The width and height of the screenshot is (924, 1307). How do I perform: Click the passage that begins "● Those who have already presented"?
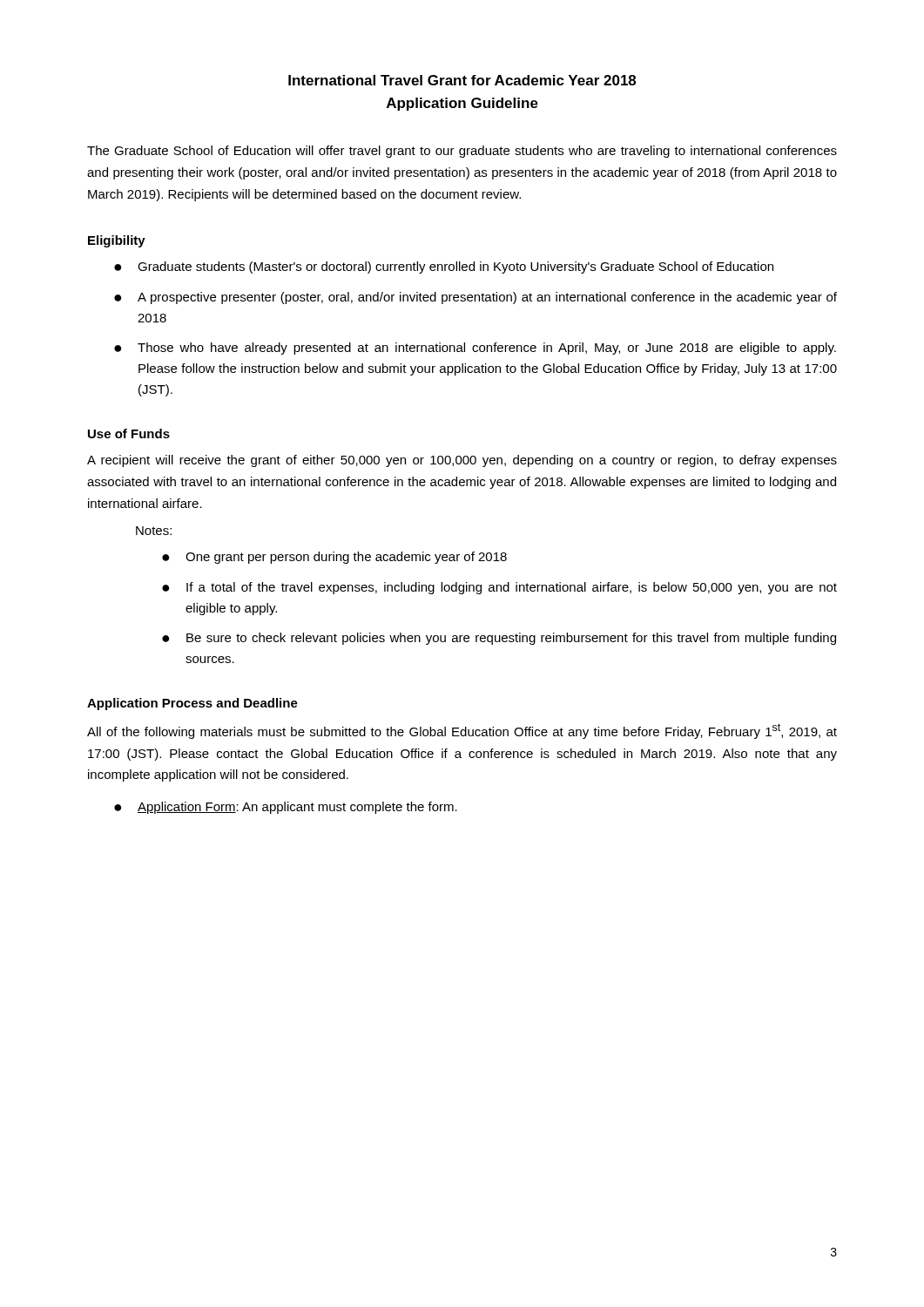click(x=475, y=369)
